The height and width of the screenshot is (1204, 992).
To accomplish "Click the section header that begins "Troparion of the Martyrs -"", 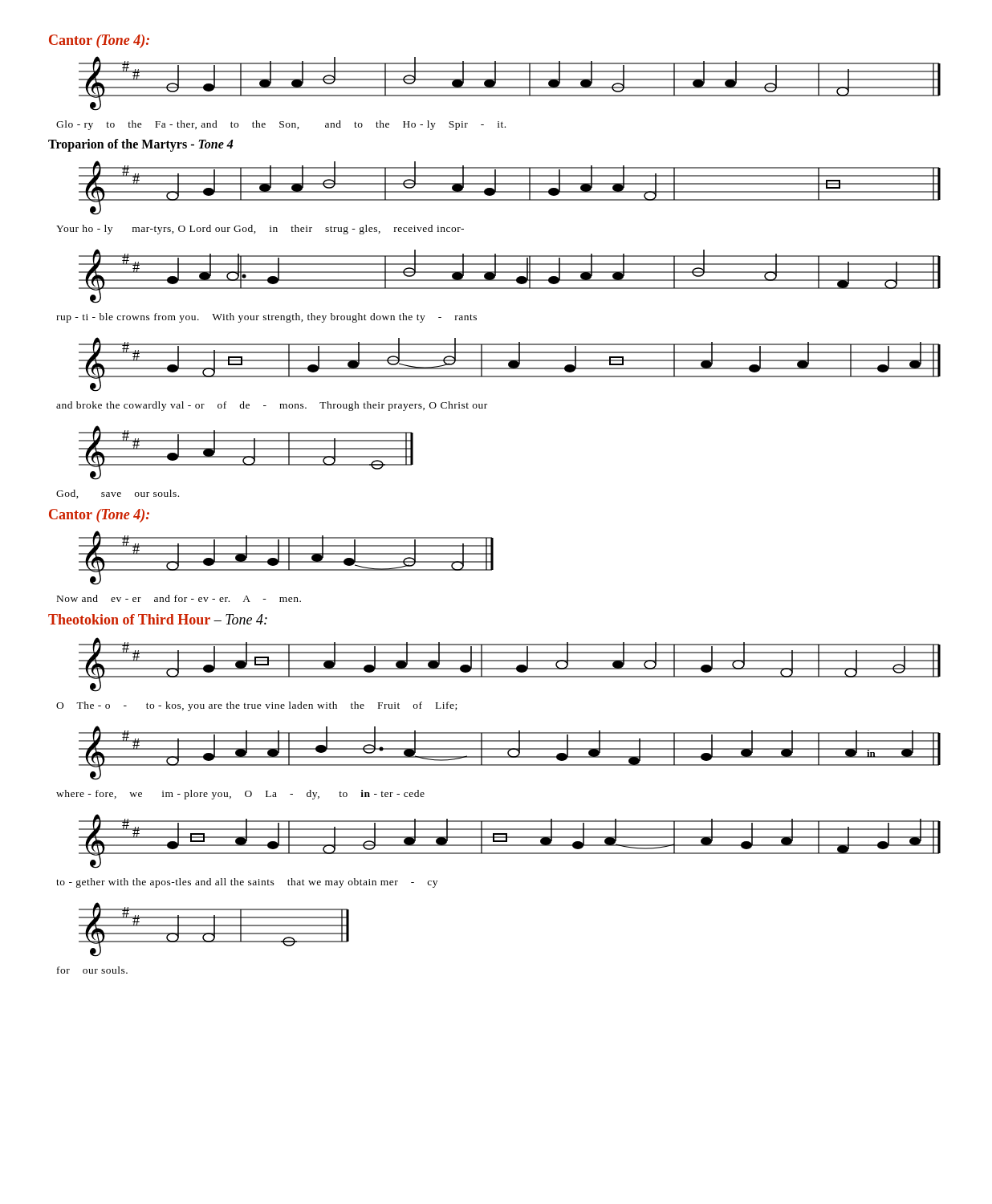I will tap(141, 144).
